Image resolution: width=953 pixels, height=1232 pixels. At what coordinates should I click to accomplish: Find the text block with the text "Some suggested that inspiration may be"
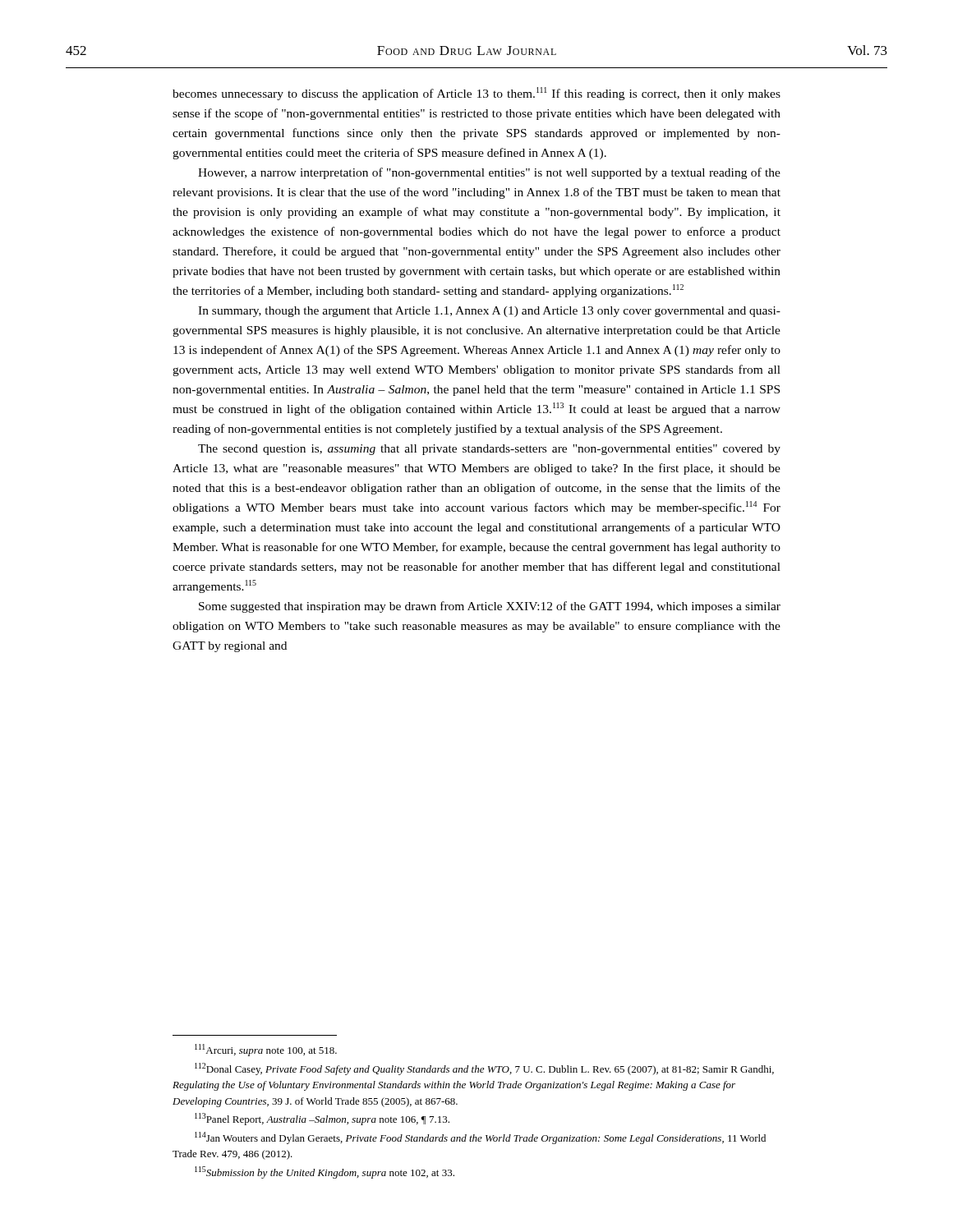coord(476,626)
